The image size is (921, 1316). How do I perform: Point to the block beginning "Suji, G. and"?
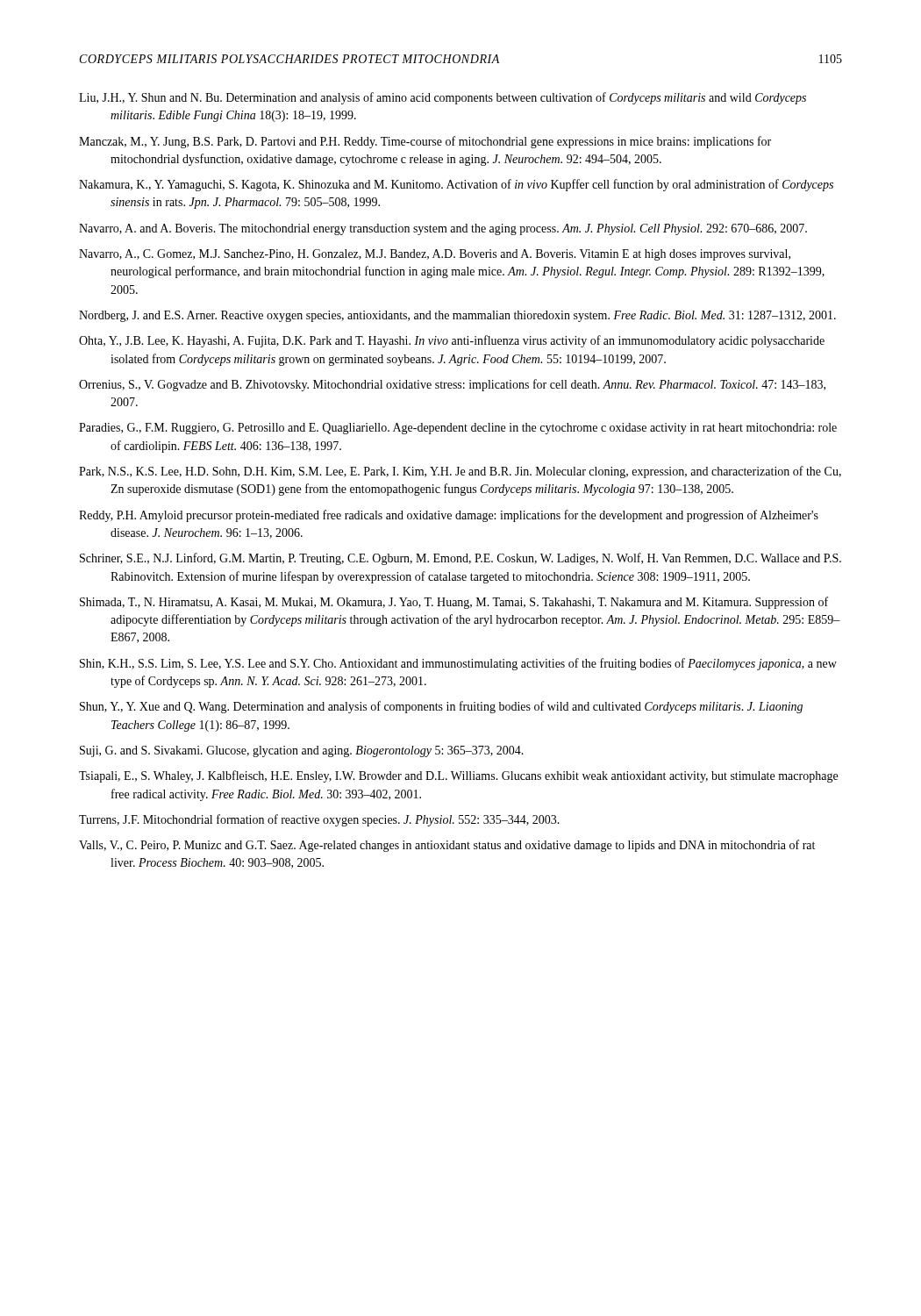pos(301,751)
